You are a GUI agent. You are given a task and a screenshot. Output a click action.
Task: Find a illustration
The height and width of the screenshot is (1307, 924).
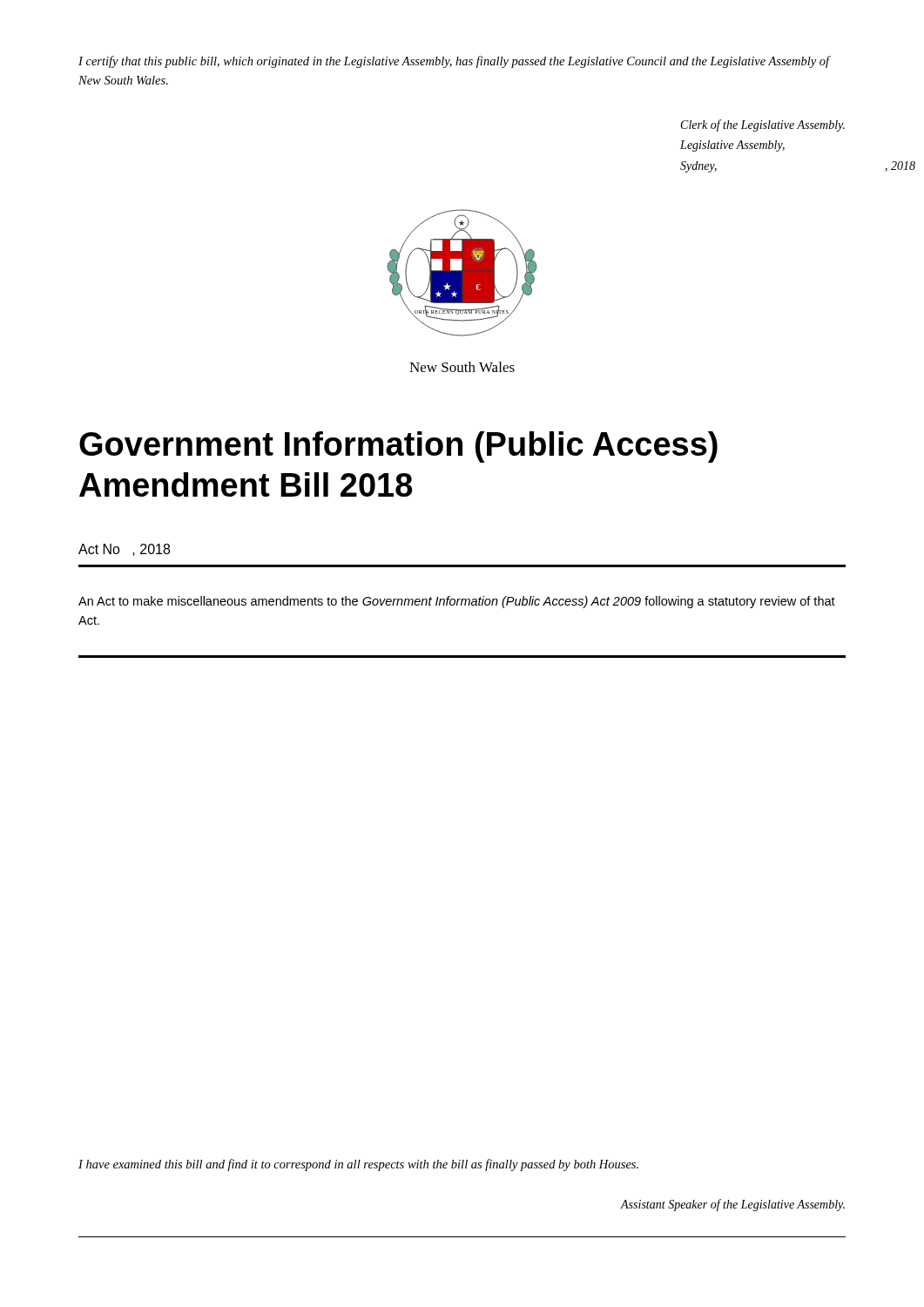pyautogui.click(x=462, y=277)
